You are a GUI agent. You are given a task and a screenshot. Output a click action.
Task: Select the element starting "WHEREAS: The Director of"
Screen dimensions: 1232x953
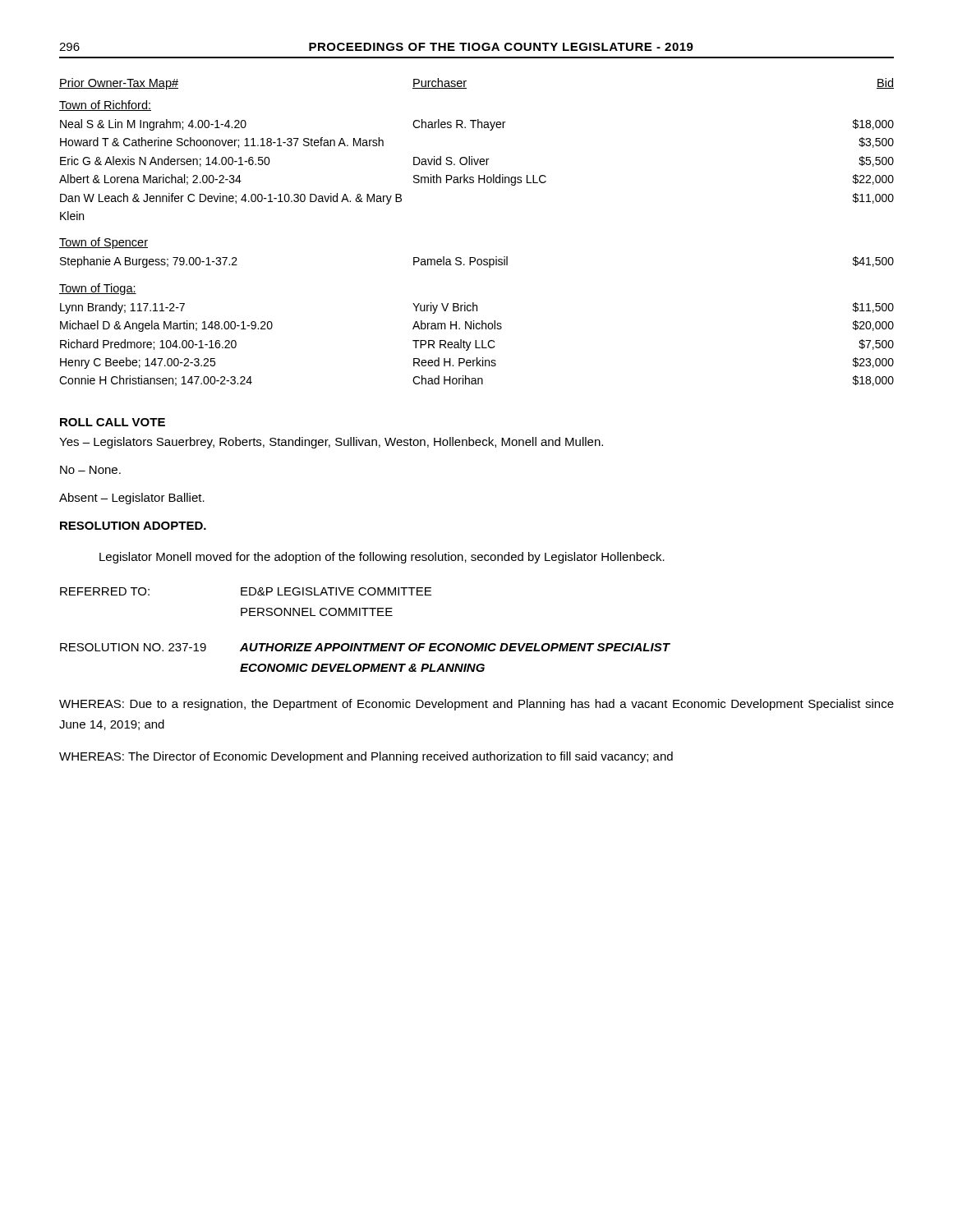366,756
